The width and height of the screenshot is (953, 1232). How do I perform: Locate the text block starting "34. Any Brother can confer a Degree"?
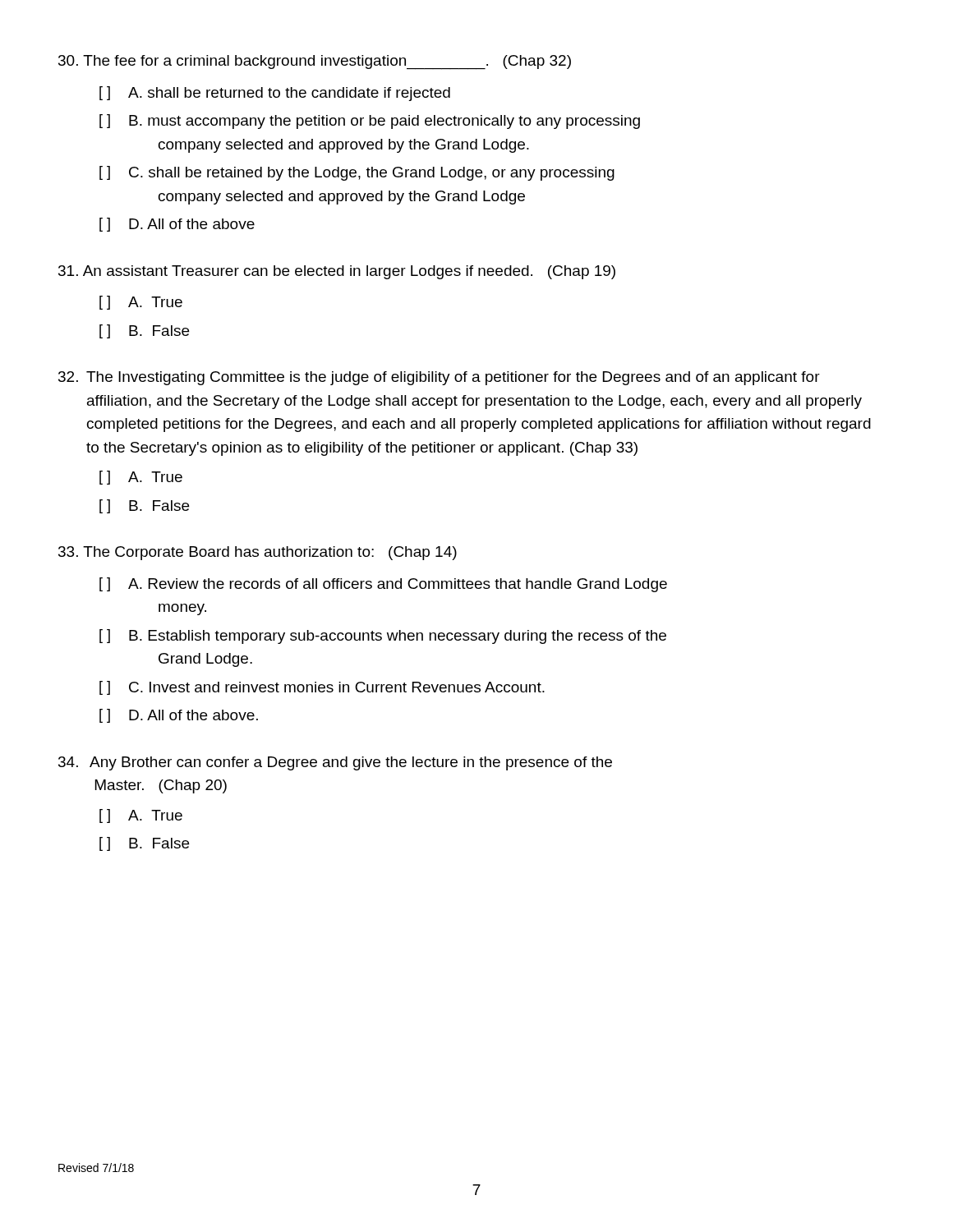[335, 763]
